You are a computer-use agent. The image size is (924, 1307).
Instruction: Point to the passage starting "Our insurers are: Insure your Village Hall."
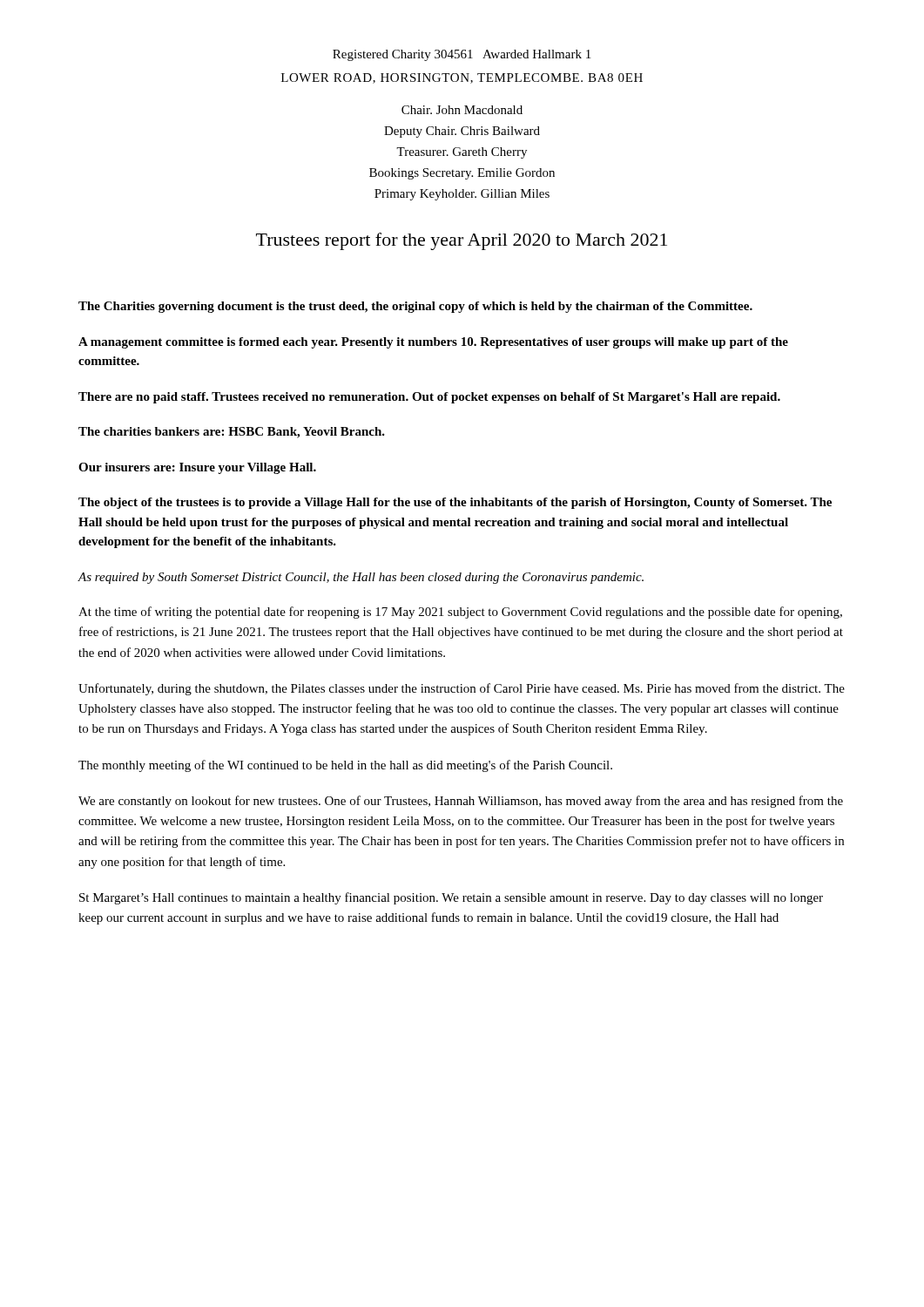click(197, 467)
